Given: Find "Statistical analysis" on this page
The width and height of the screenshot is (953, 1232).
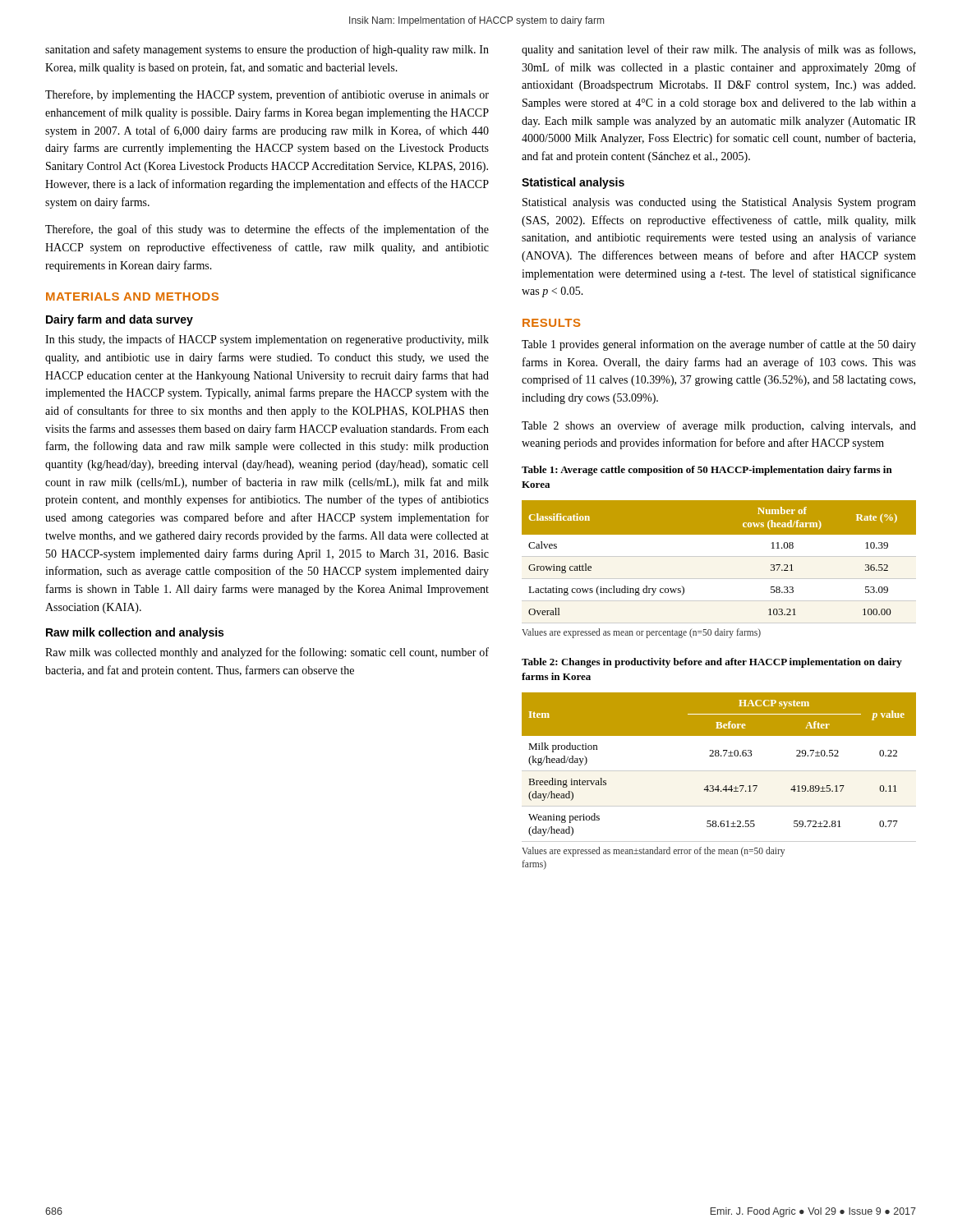Looking at the screenshot, I should 573,182.
